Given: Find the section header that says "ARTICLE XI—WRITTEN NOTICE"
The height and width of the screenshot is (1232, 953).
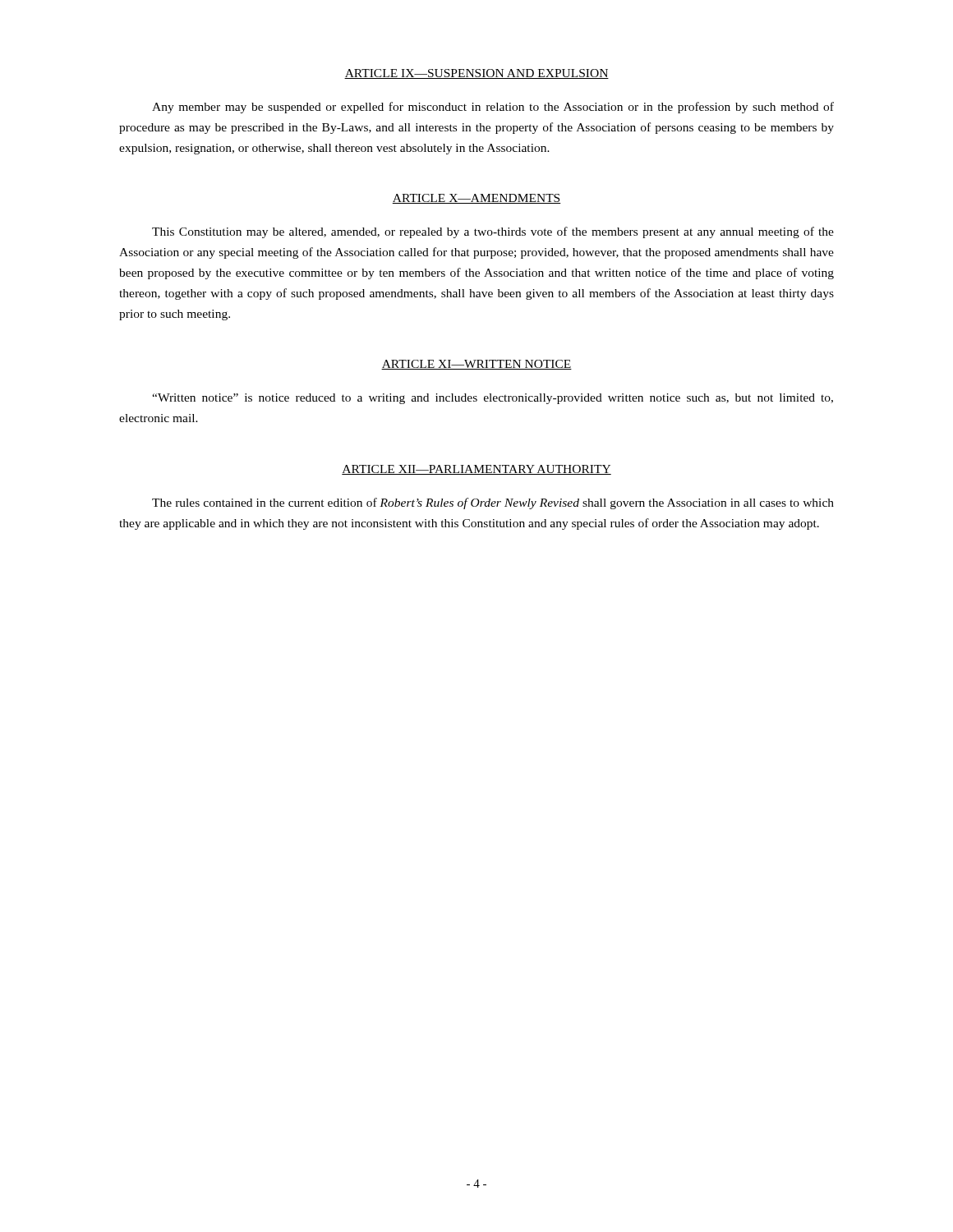Looking at the screenshot, I should [x=476, y=364].
